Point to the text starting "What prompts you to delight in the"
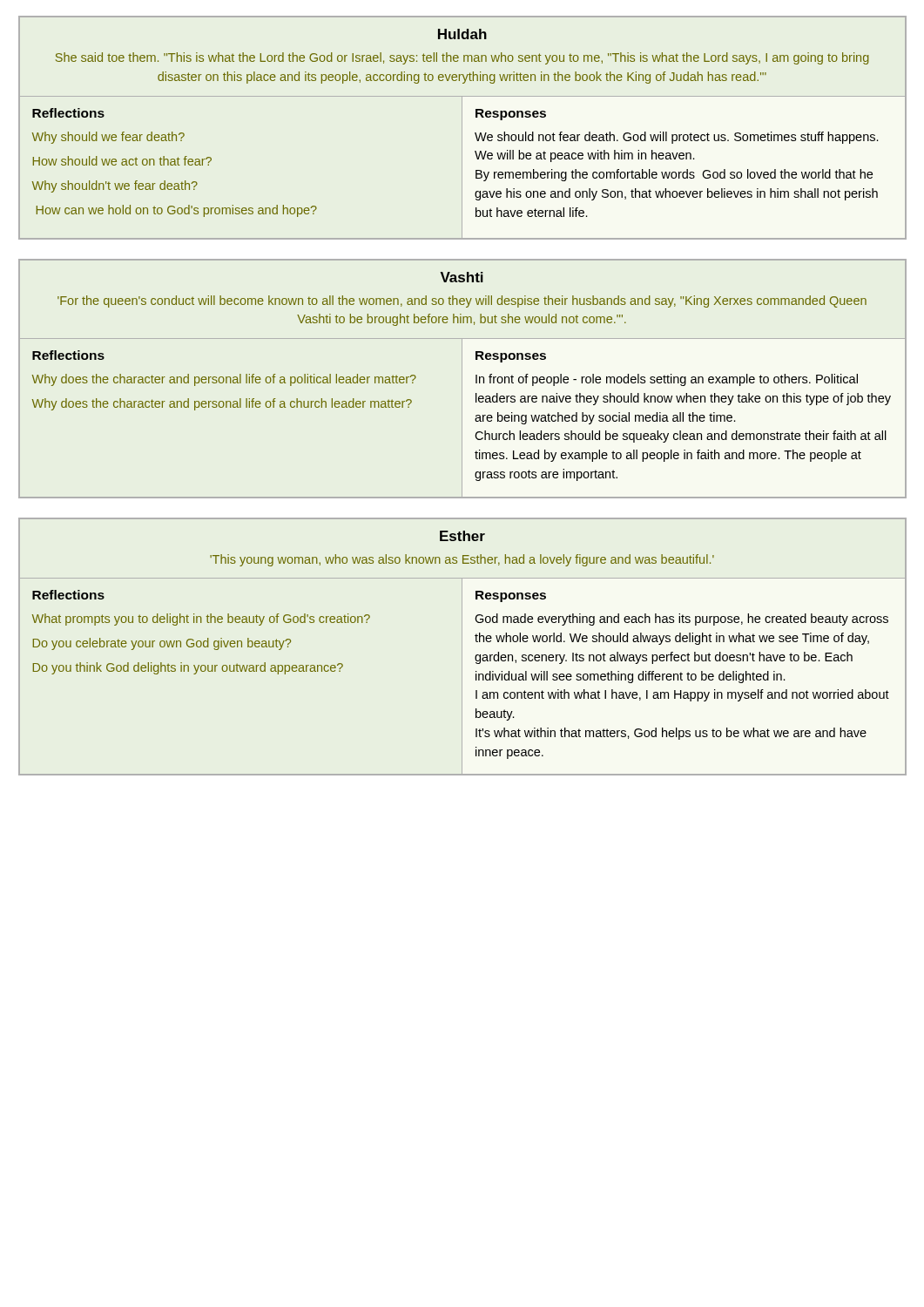 tap(241, 619)
